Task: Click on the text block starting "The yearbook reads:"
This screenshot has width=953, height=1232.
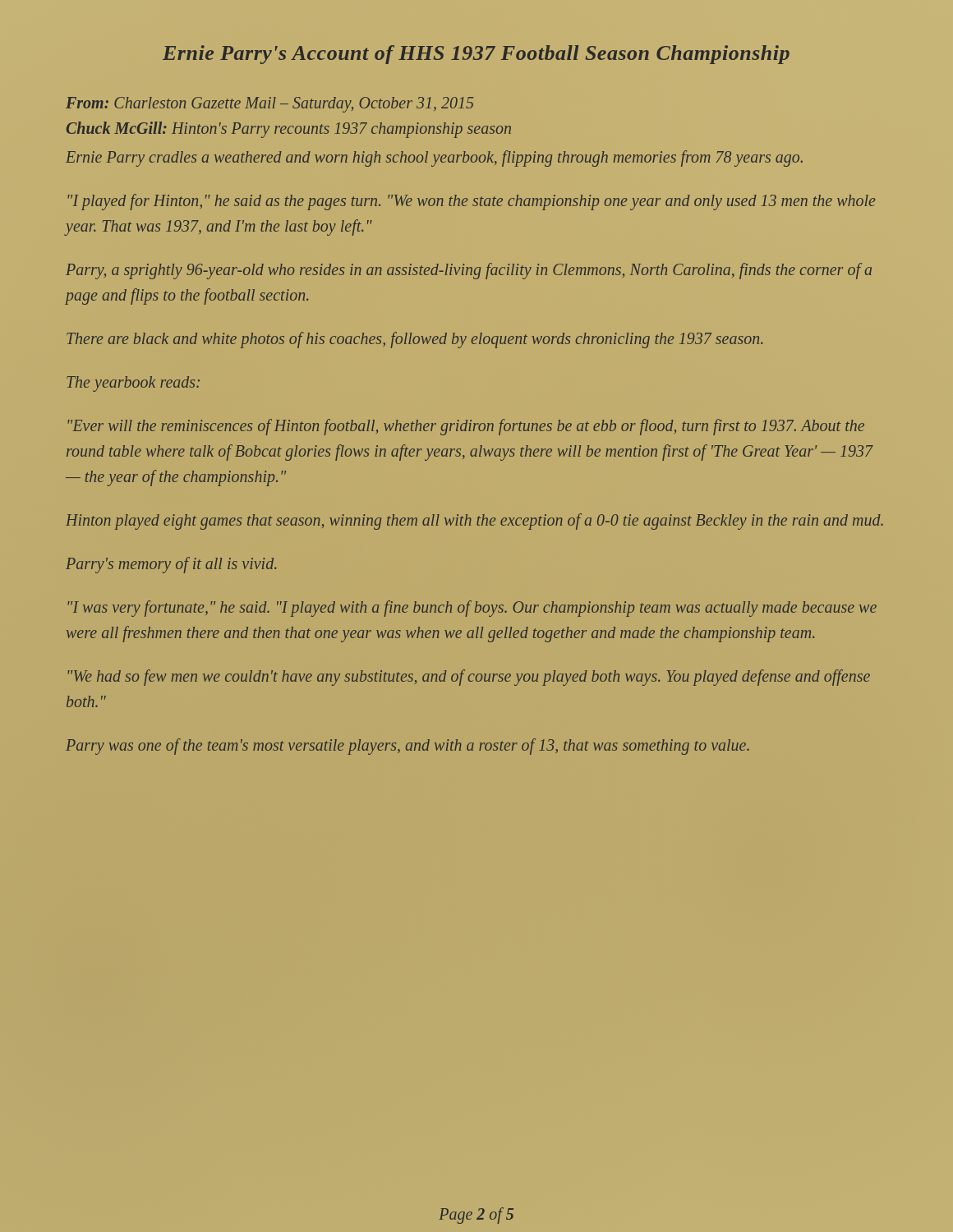Action: tap(133, 382)
